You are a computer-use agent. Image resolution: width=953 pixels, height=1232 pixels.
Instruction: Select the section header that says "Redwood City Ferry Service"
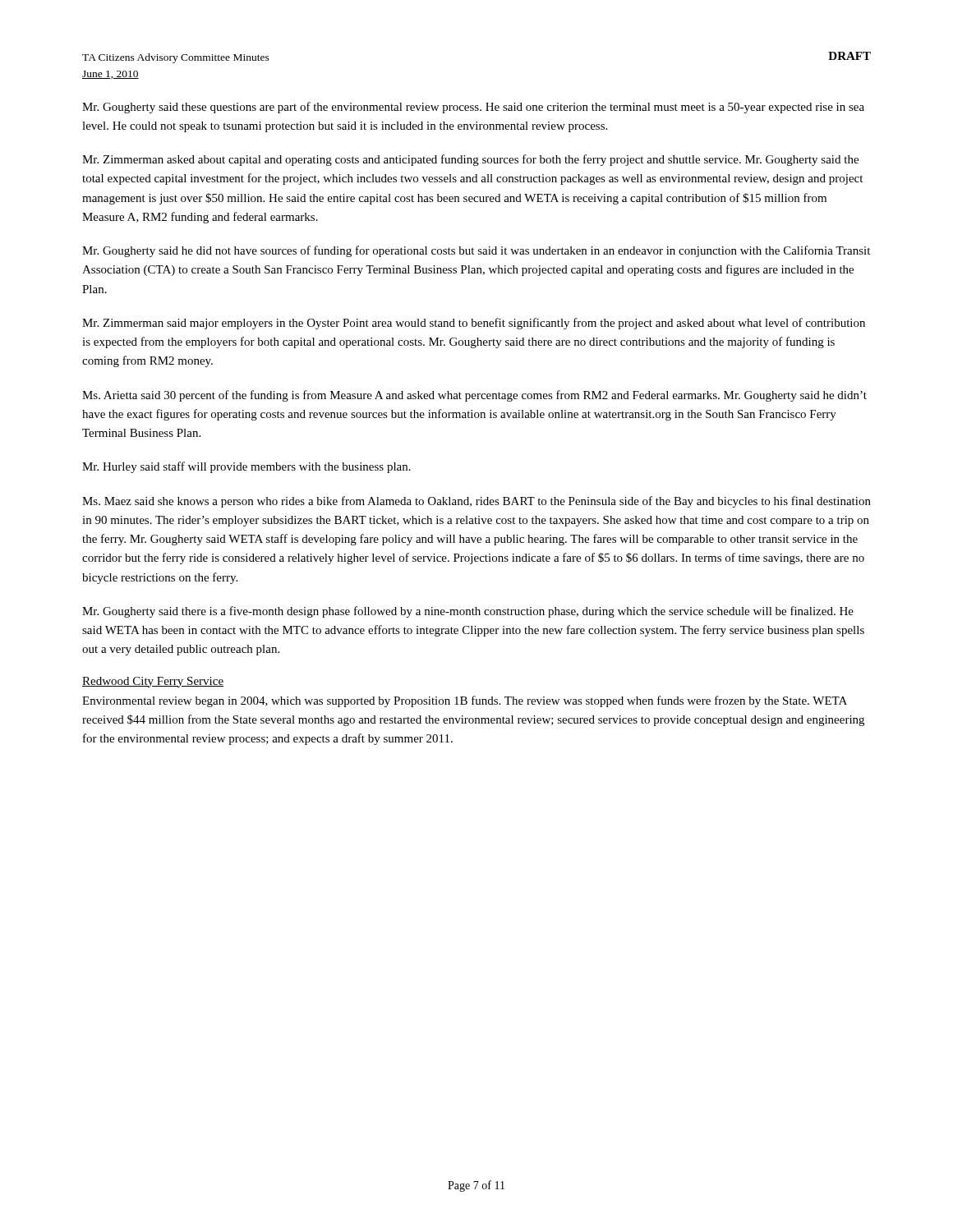[x=153, y=680]
